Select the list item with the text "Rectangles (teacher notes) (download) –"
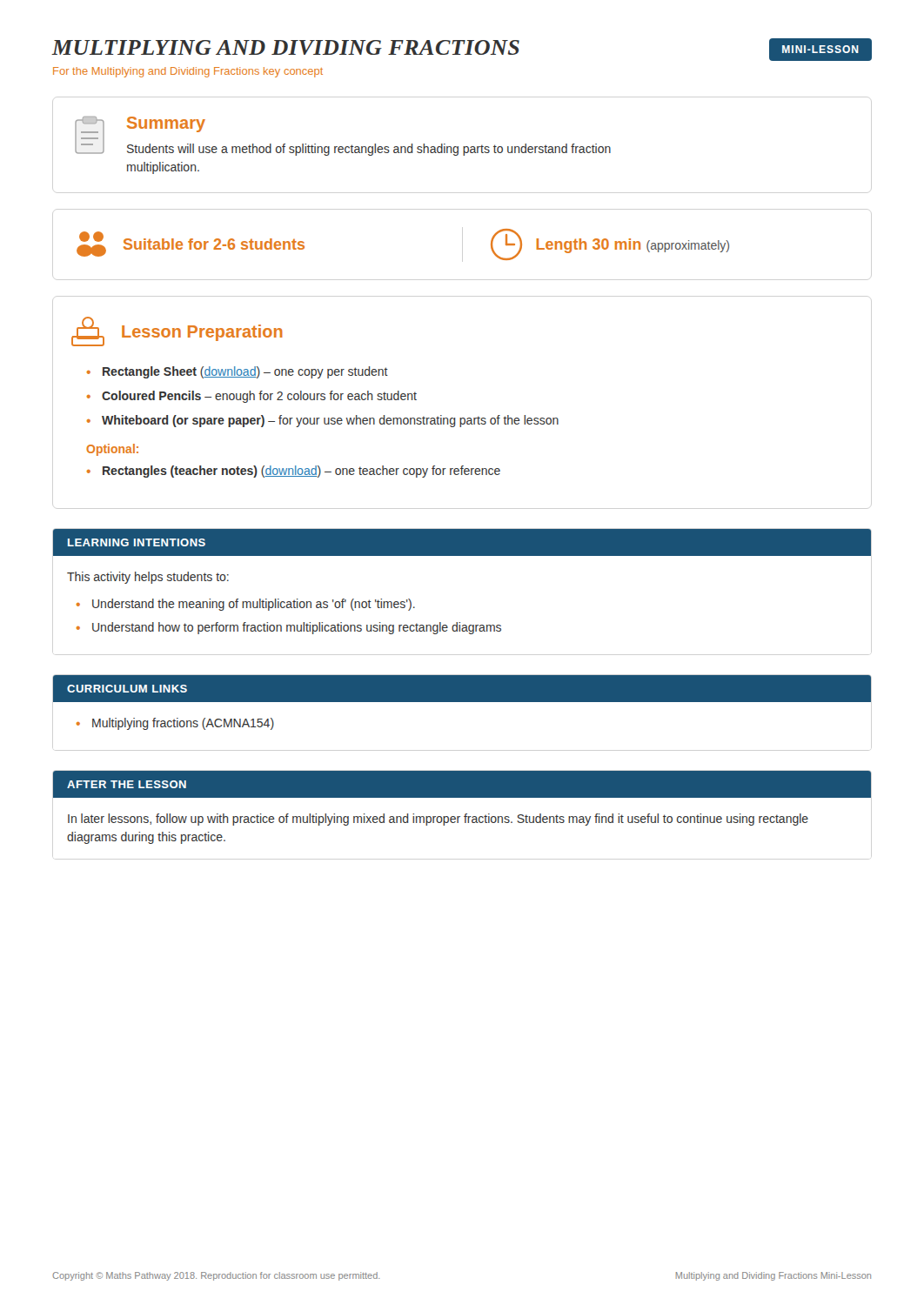Viewport: 924px width, 1305px height. (301, 471)
